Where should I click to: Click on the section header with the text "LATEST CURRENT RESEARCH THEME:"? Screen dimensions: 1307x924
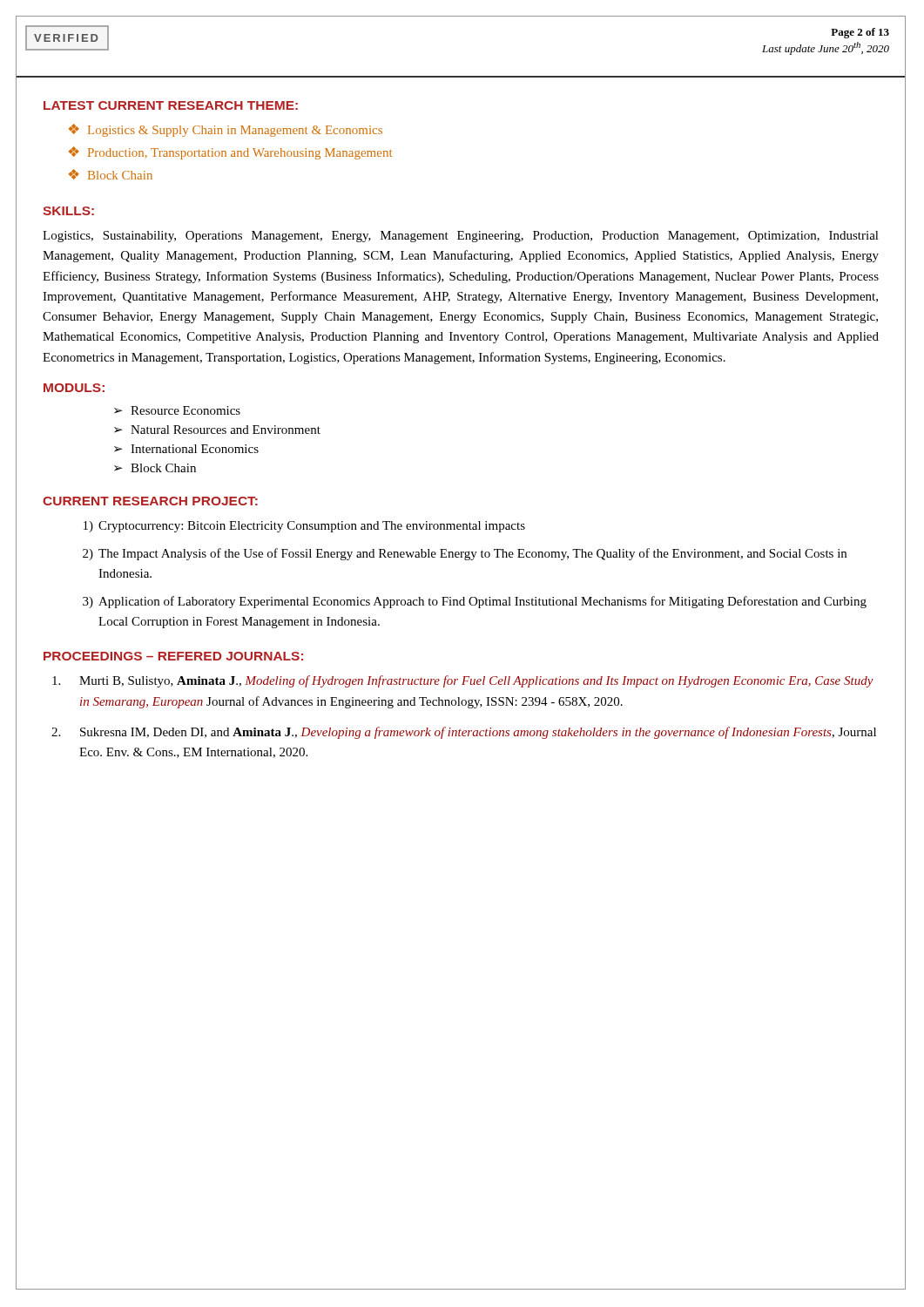click(171, 105)
